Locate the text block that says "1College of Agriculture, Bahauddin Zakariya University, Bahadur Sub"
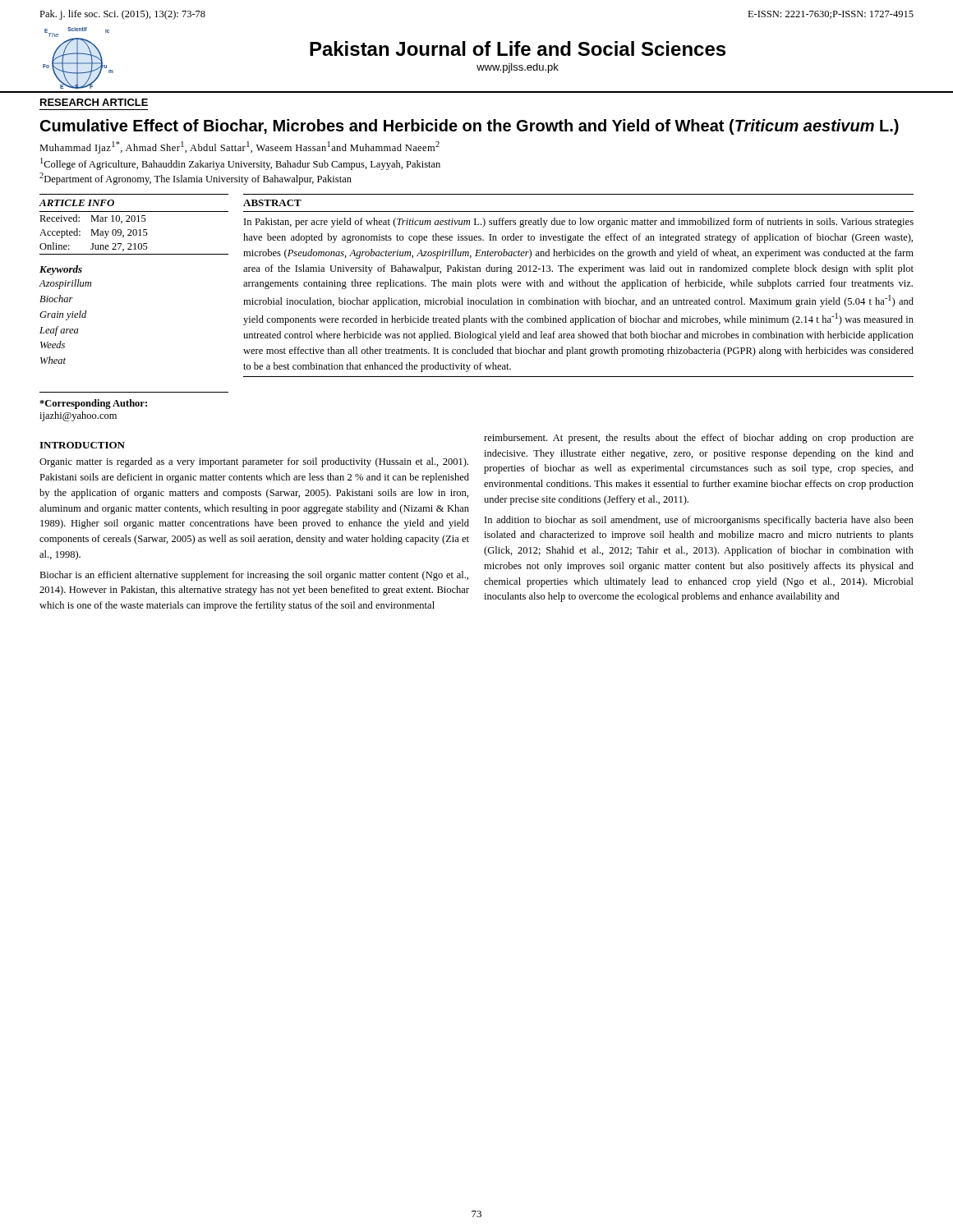Viewport: 953px width, 1232px height. (240, 171)
